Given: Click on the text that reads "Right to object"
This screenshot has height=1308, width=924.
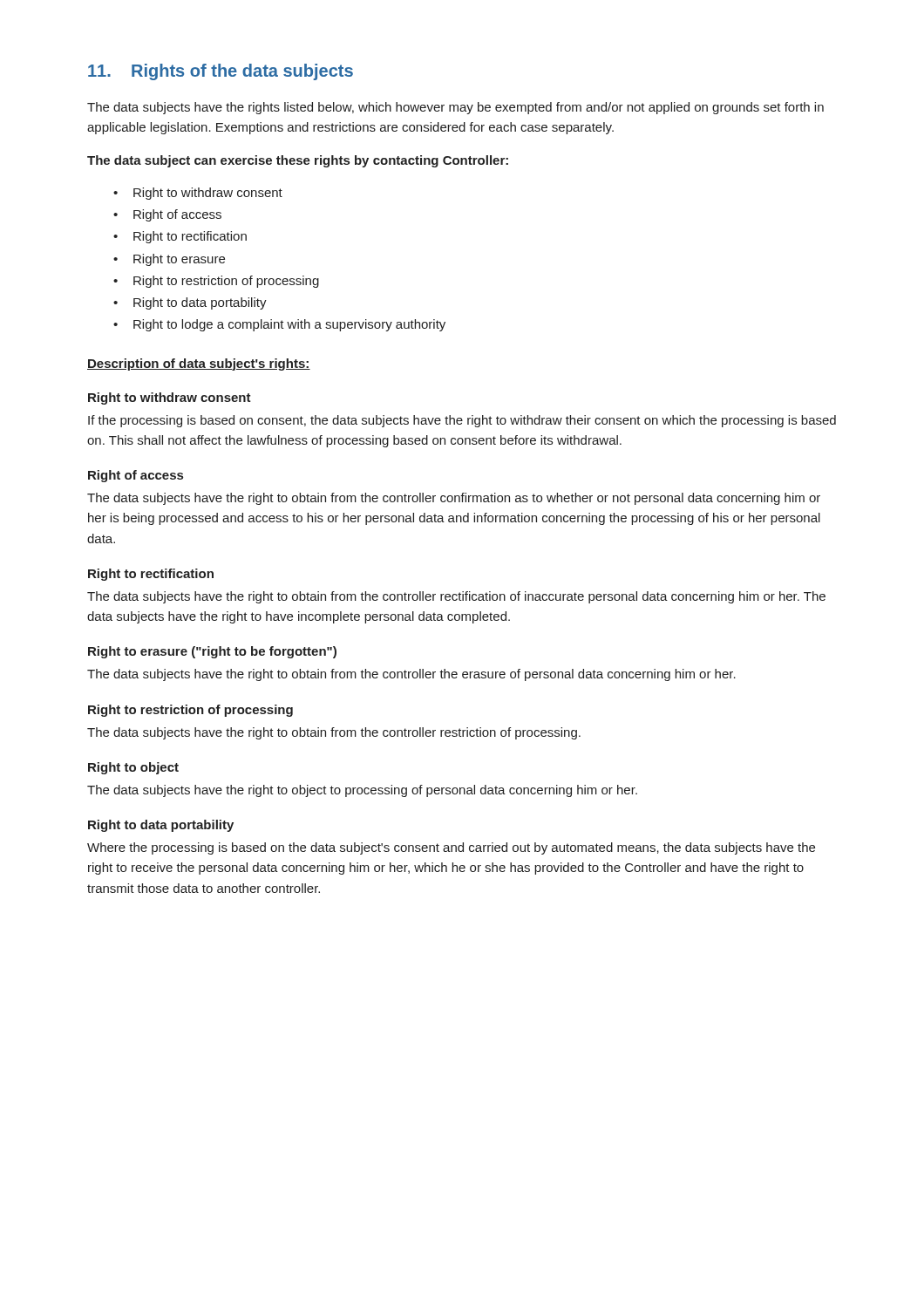Looking at the screenshot, I should pos(133,767).
